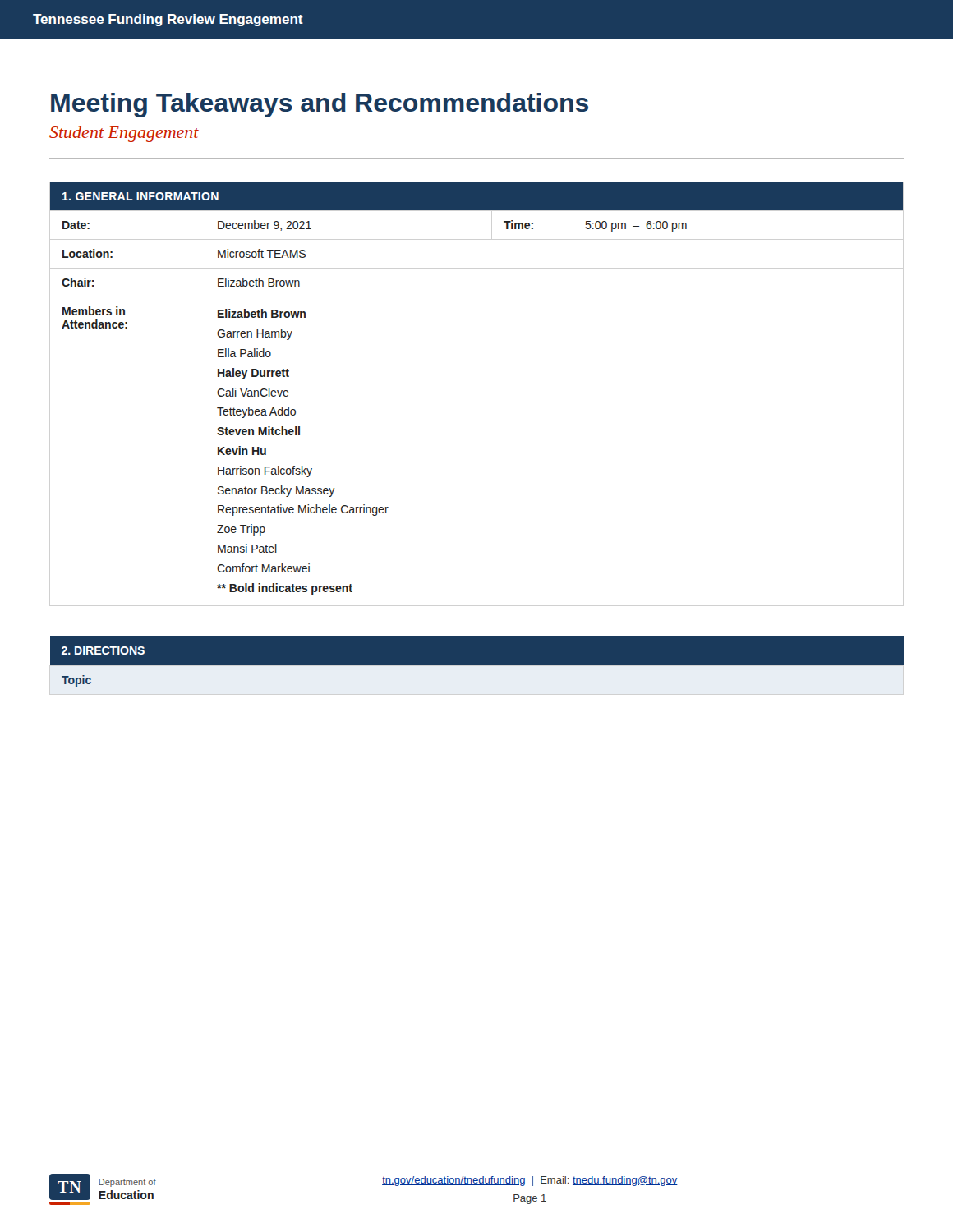The height and width of the screenshot is (1232, 953).
Task: Click the section header
Action: [476, 133]
